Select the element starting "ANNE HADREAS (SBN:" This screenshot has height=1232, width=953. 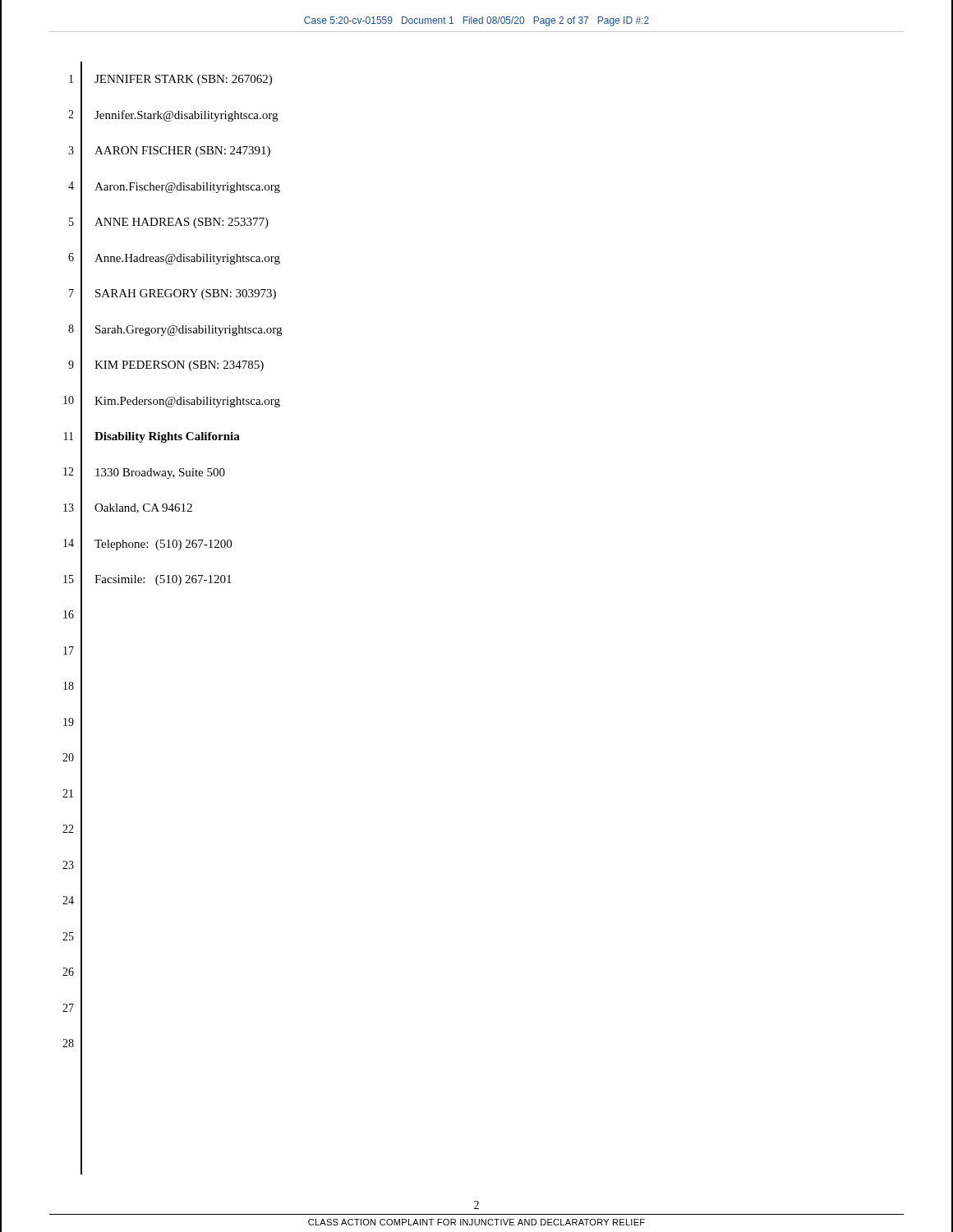tap(182, 222)
